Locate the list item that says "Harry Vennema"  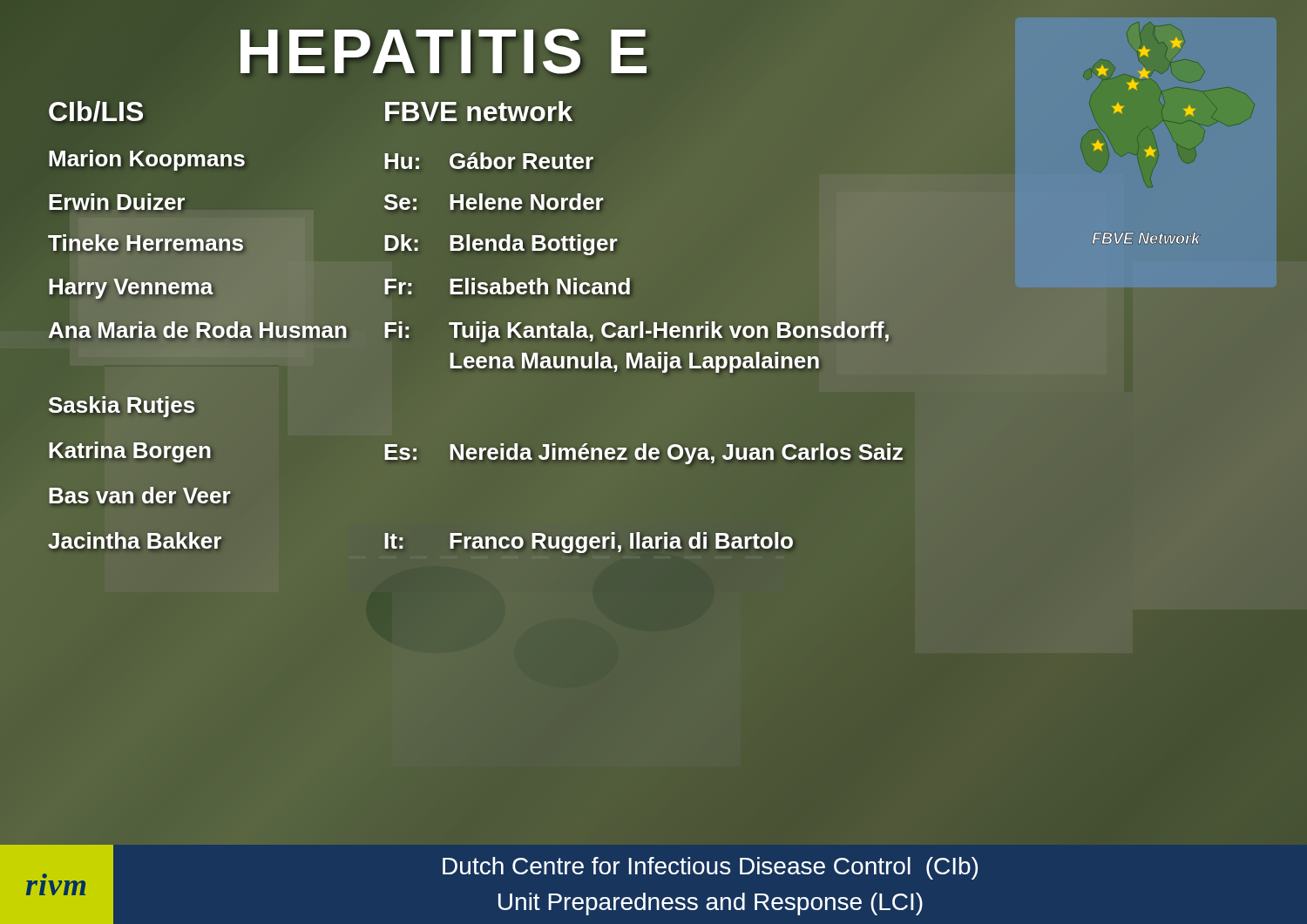click(x=130, y=286)
